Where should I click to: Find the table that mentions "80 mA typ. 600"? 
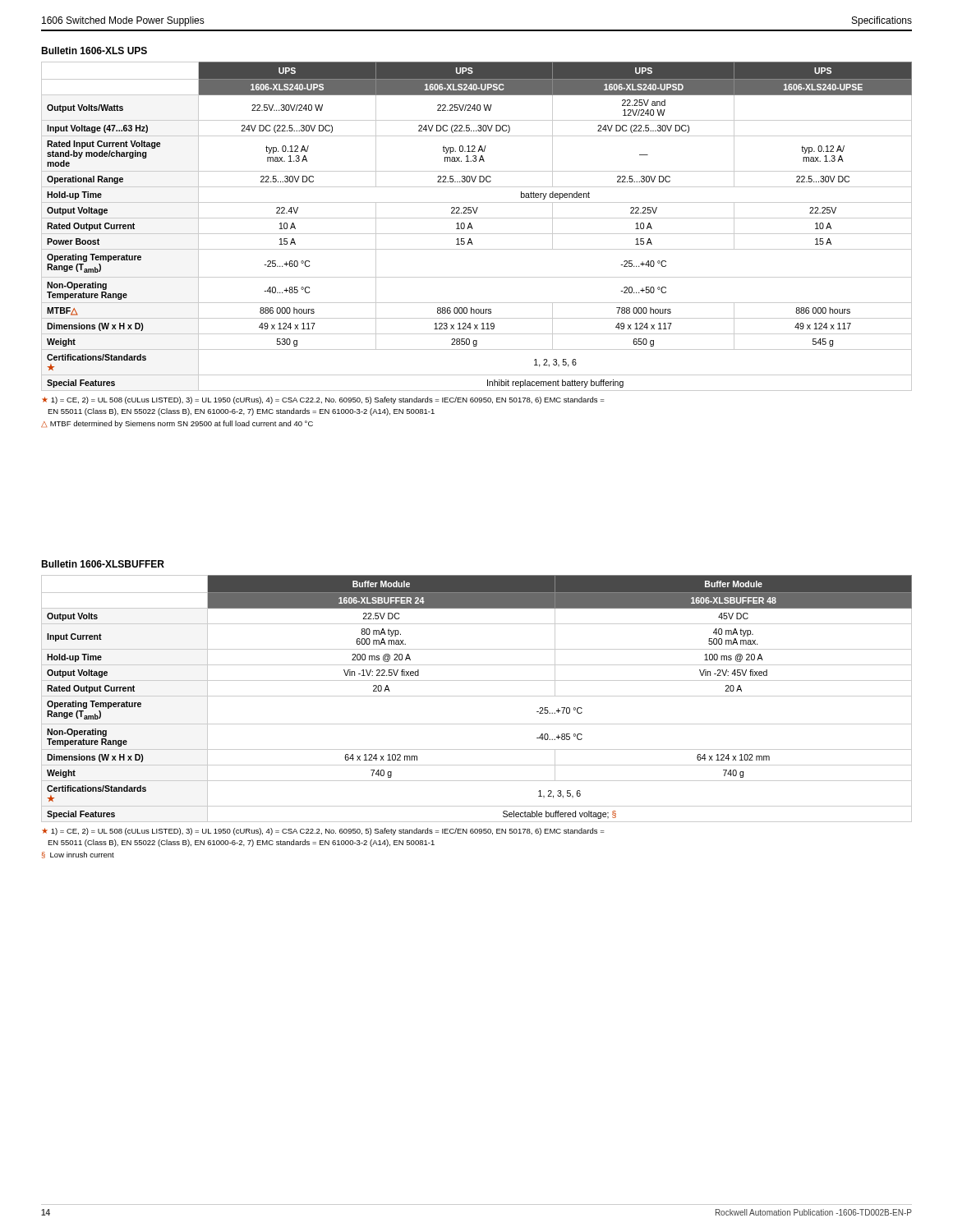point(476,699)
